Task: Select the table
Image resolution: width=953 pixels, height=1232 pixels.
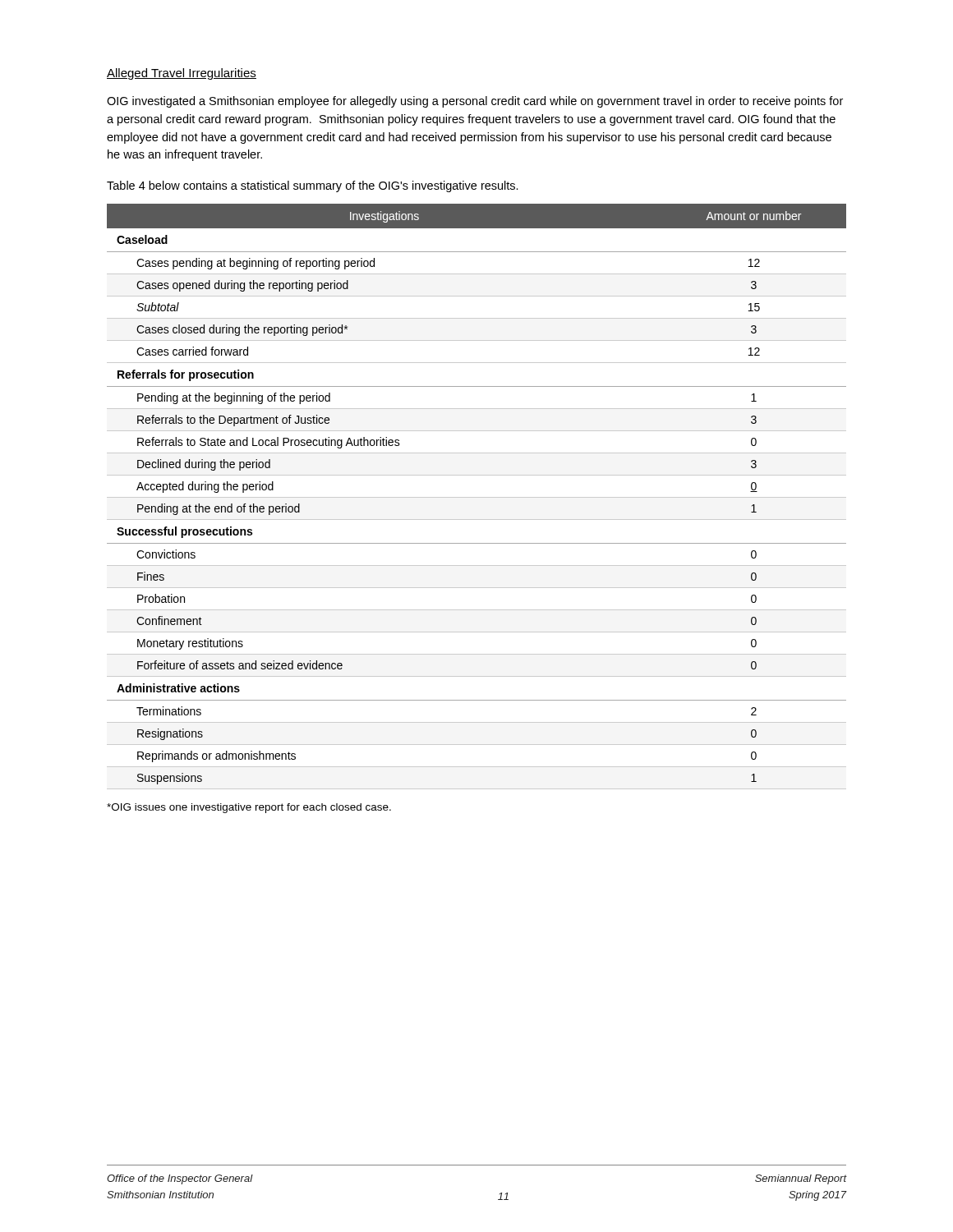Action: (x=476, y=496)
